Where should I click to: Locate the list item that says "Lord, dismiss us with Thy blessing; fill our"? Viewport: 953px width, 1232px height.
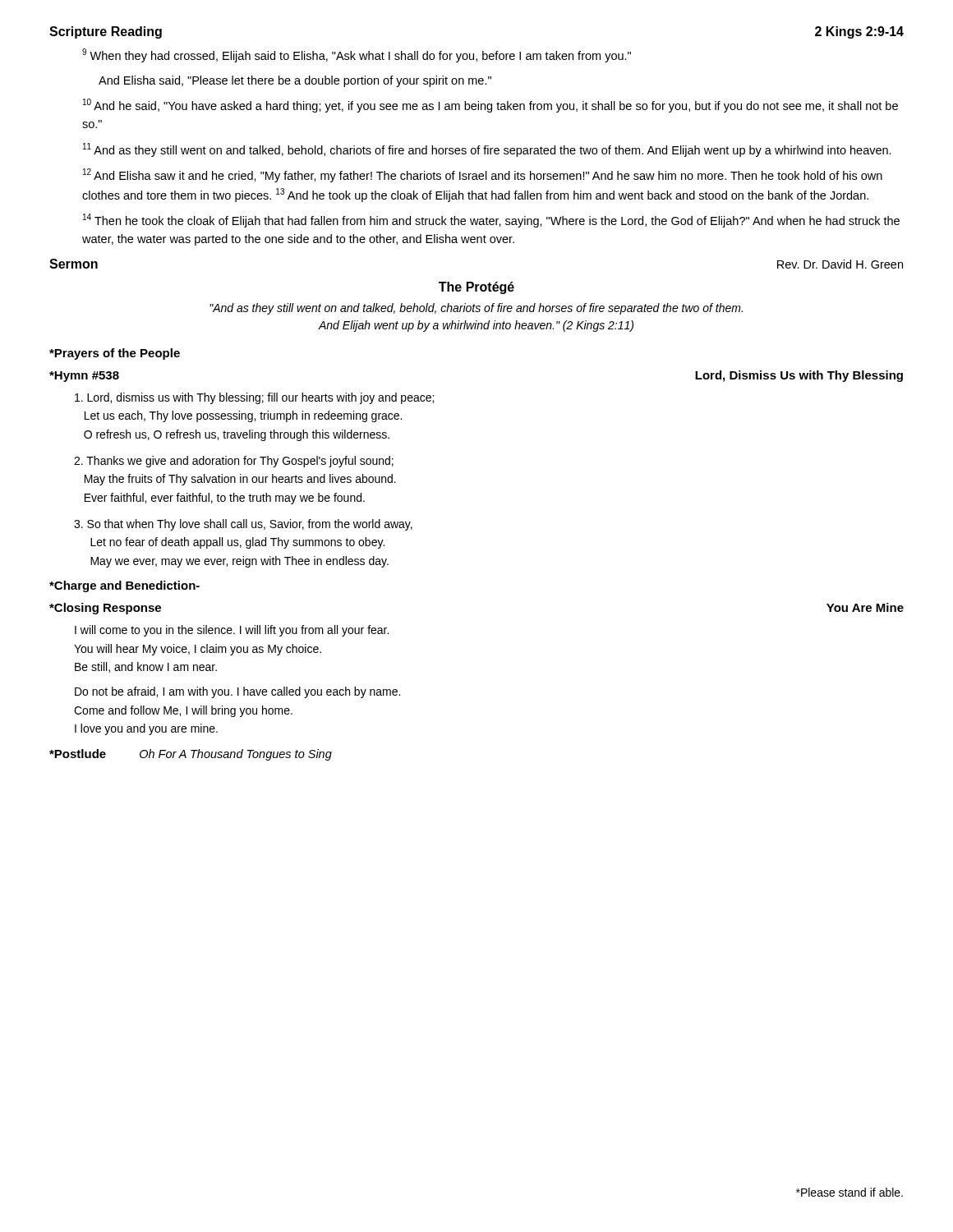(254, 416)
